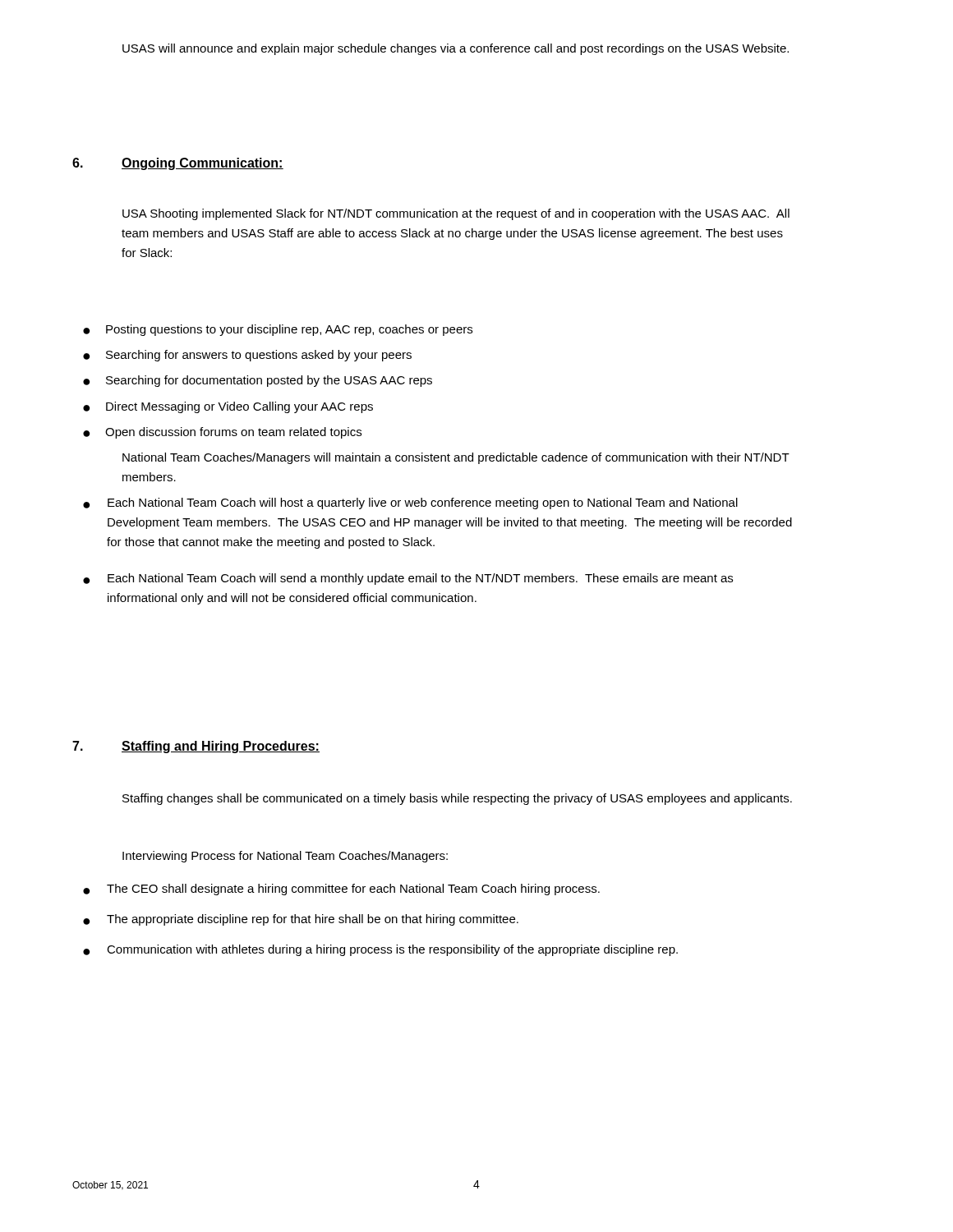
Task: Click on the list item that says "● Posting questions to your discipline rep, AAC"
Action: 278,331
